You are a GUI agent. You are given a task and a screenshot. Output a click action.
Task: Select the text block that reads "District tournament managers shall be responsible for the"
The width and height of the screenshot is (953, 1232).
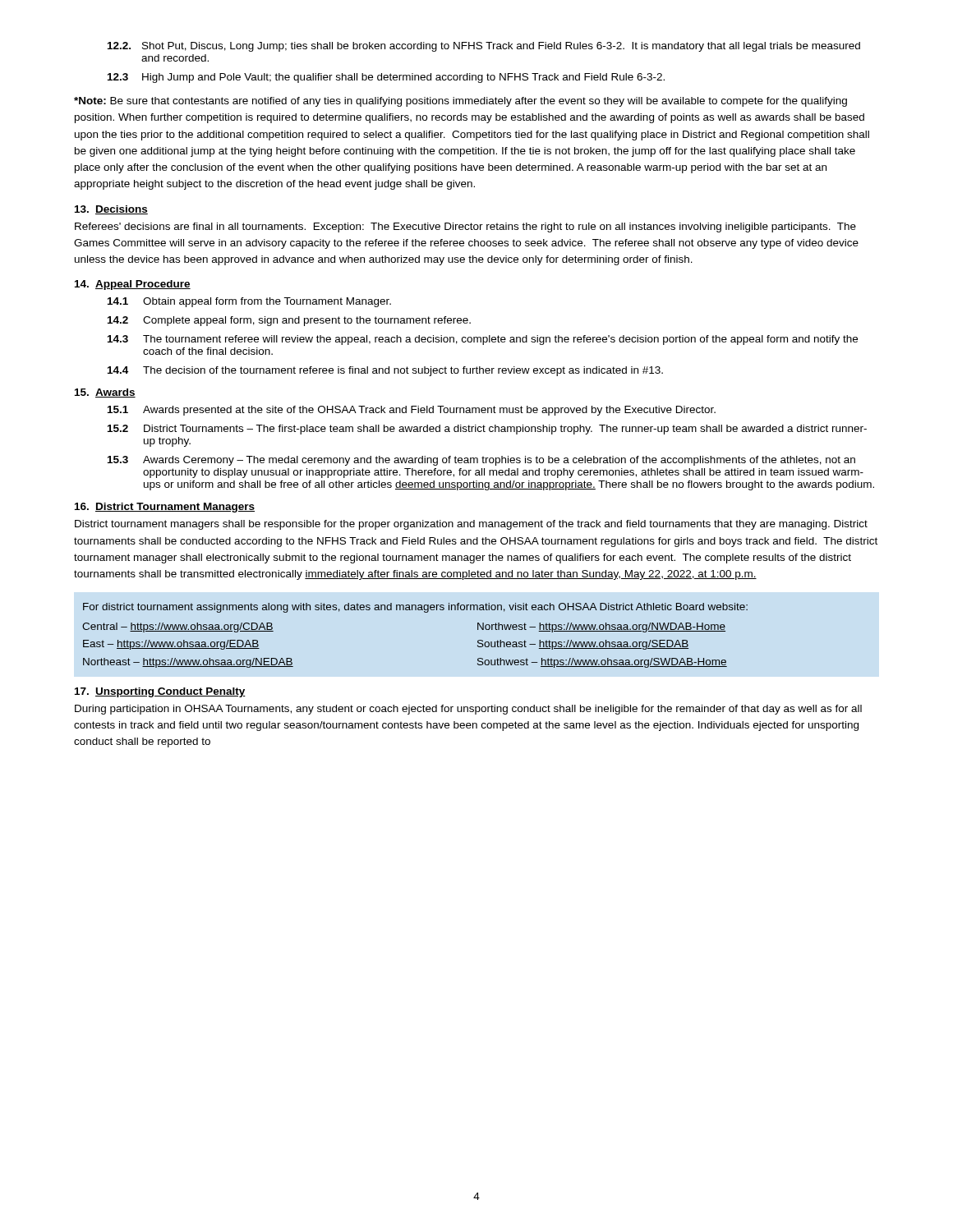click(x=476, y=549)
